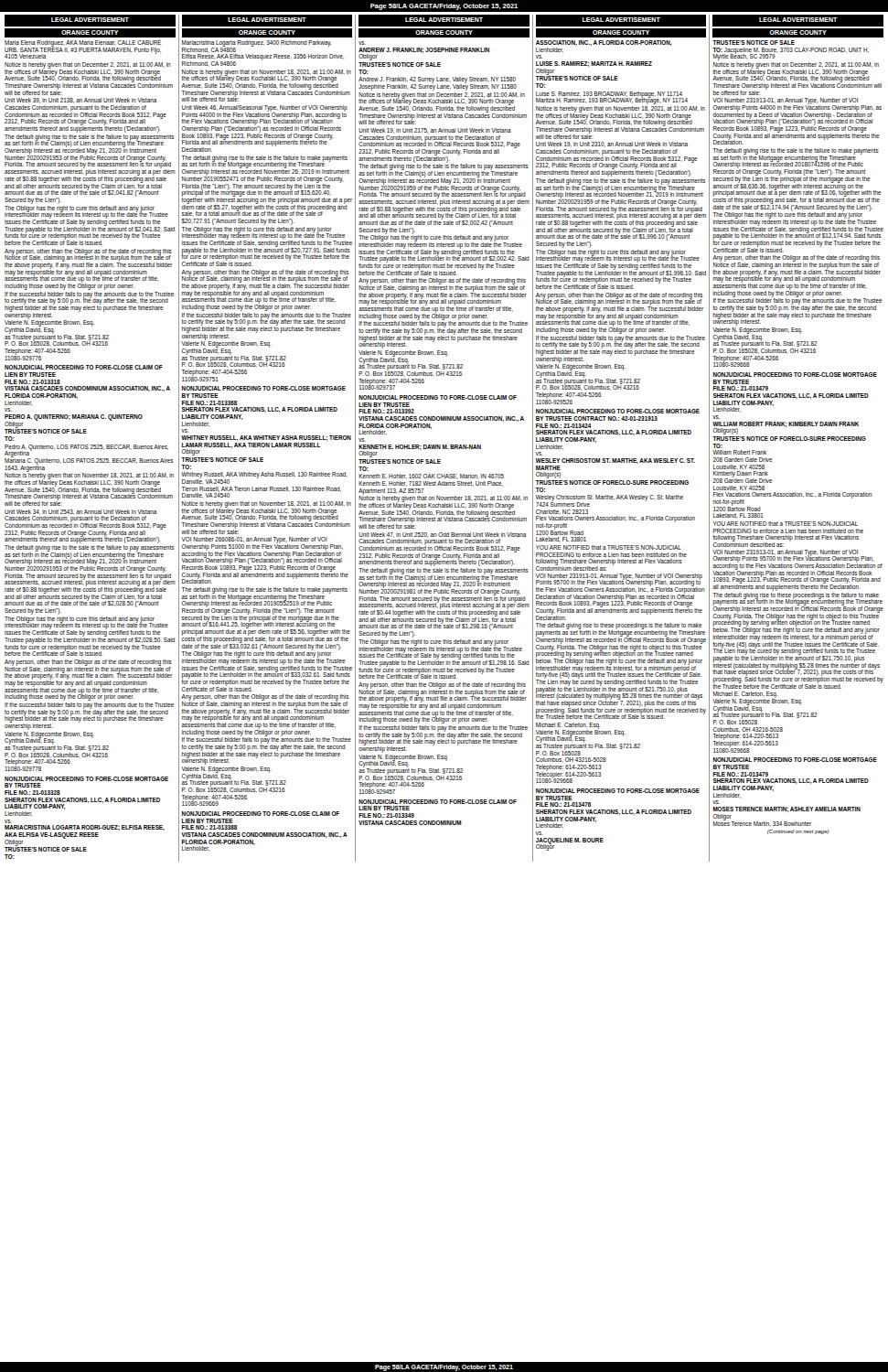Viewport: 888px width, 1372px height.
Task: Navigate to the region starting "Maria Elena Rodriguez, AKA Maria"
Action: (x=90, y=450)
